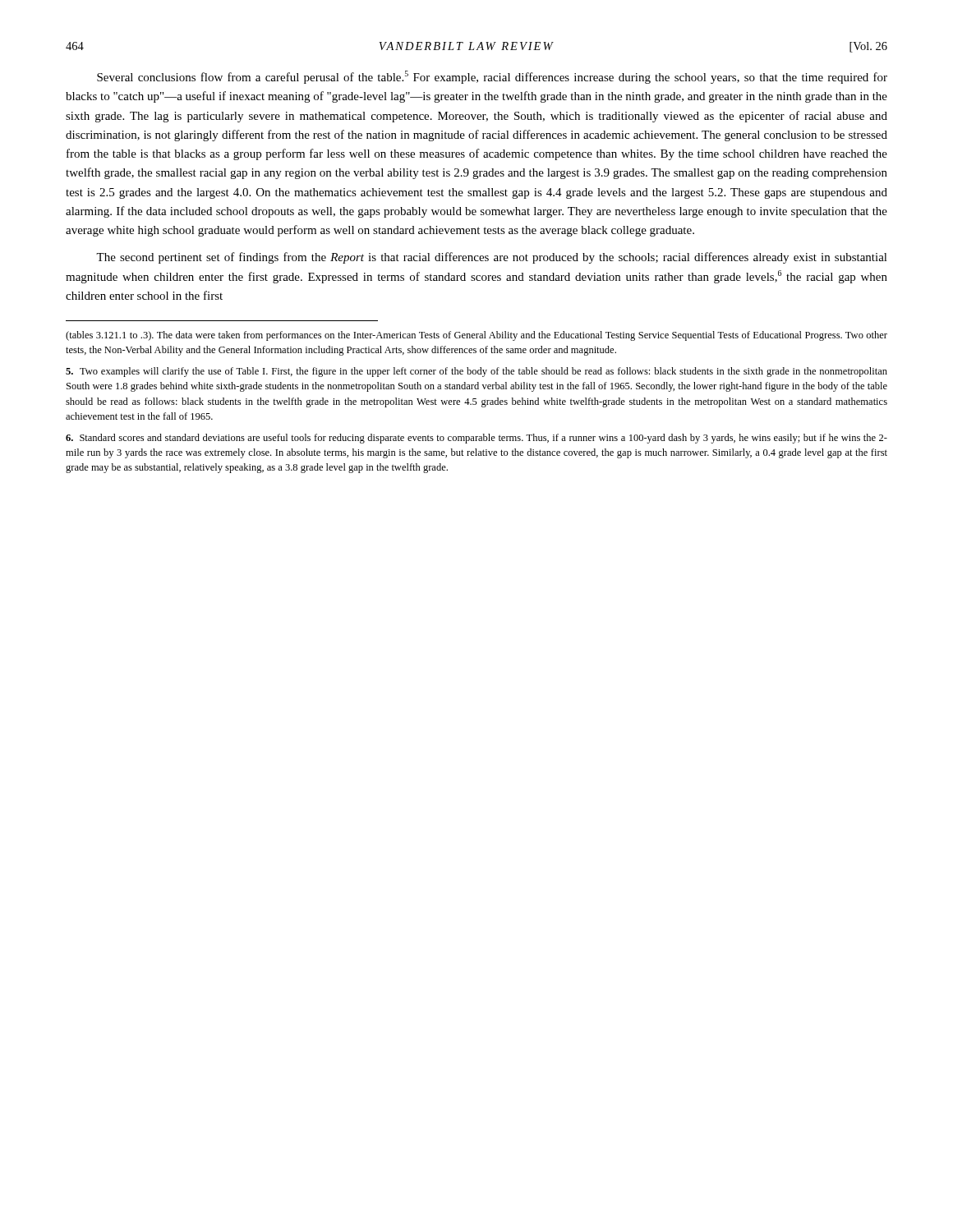This screenshot has width=953, height=1232.
Task: Navigate to the passage starting "Several conclusions flow from"
Action: point(476,154)
